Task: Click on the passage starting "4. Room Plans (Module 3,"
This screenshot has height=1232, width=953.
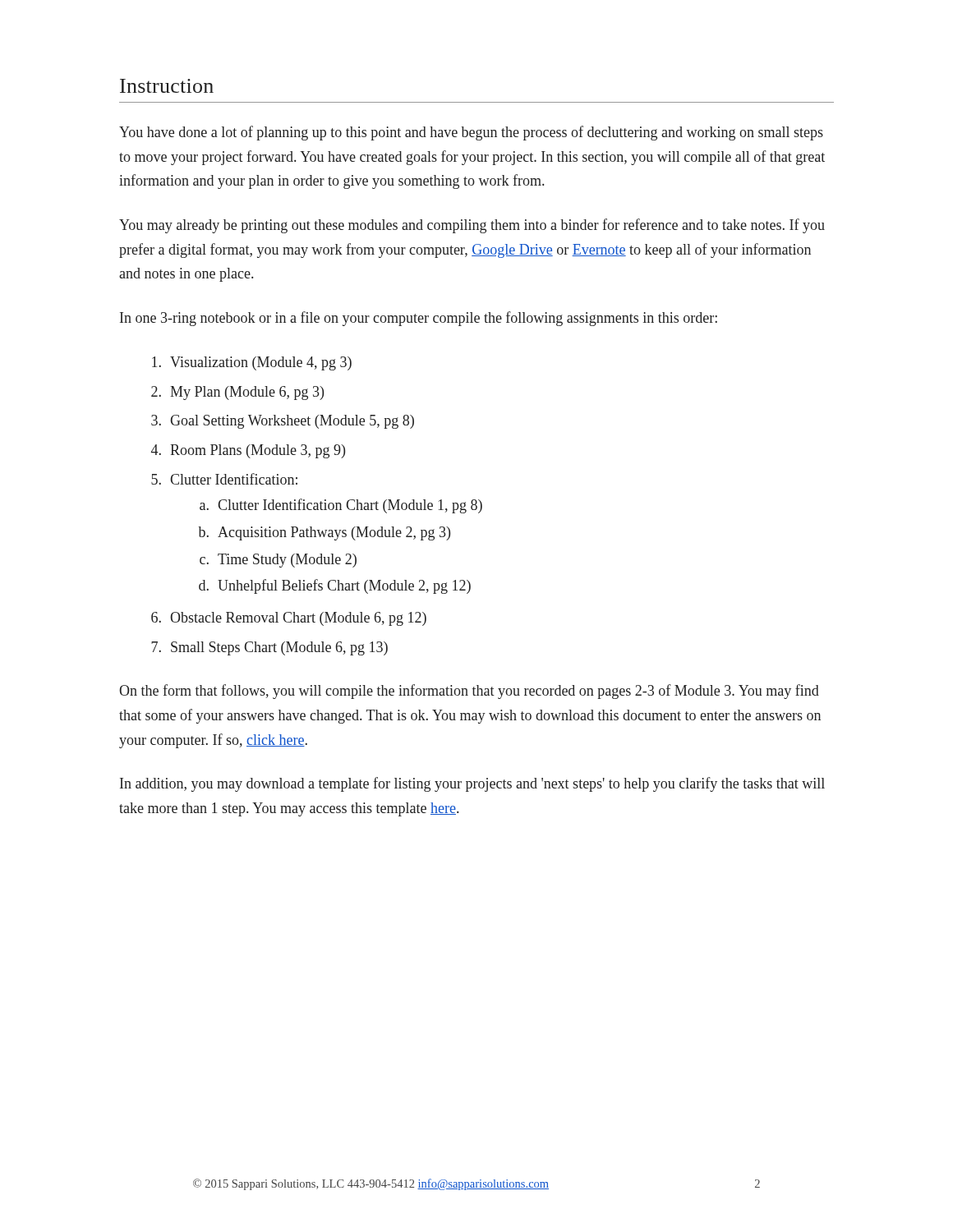Action: coord(248,451)
